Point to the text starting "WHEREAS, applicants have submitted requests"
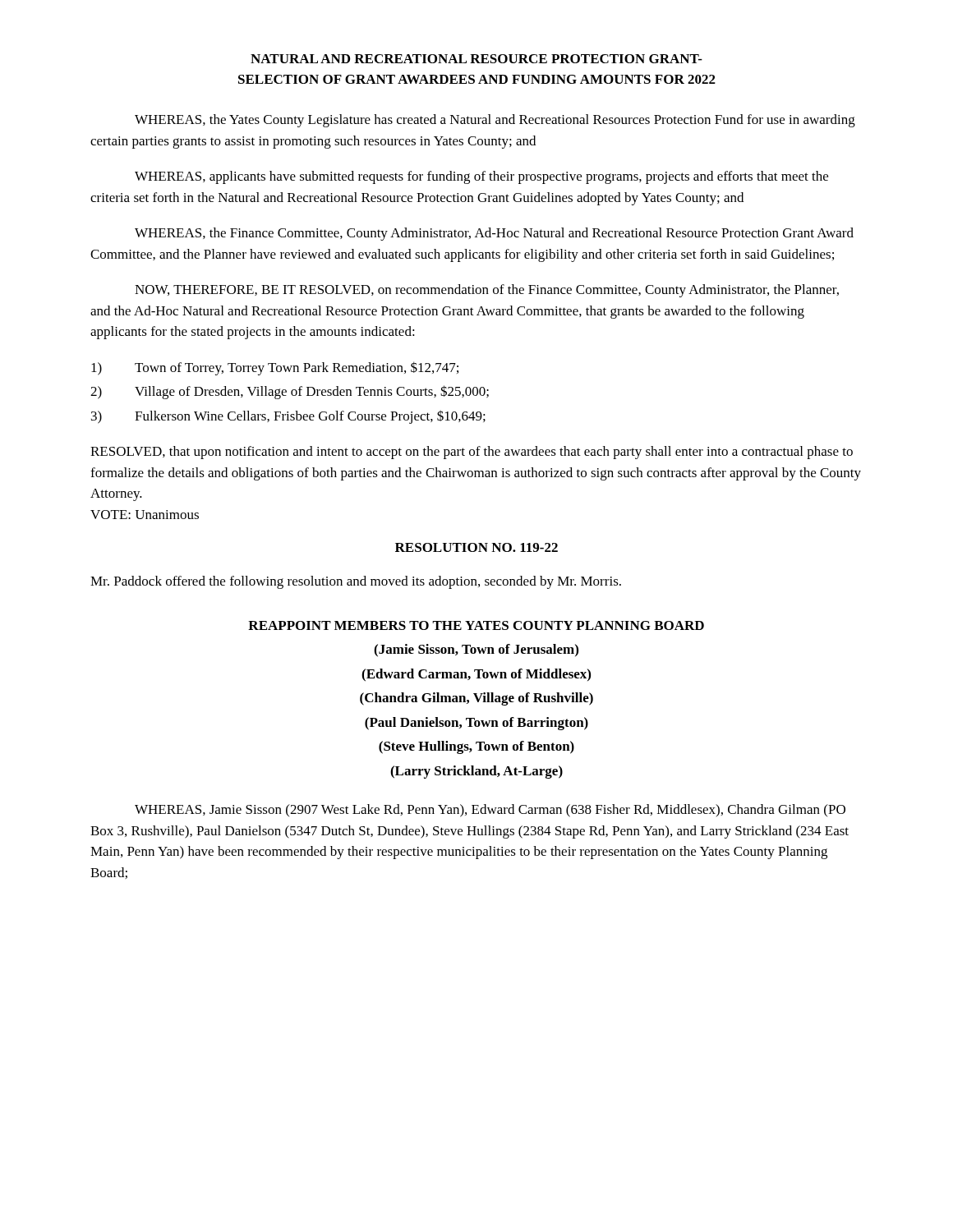Viewport: 953px width, 1232px height. click(x=460, y=187)
